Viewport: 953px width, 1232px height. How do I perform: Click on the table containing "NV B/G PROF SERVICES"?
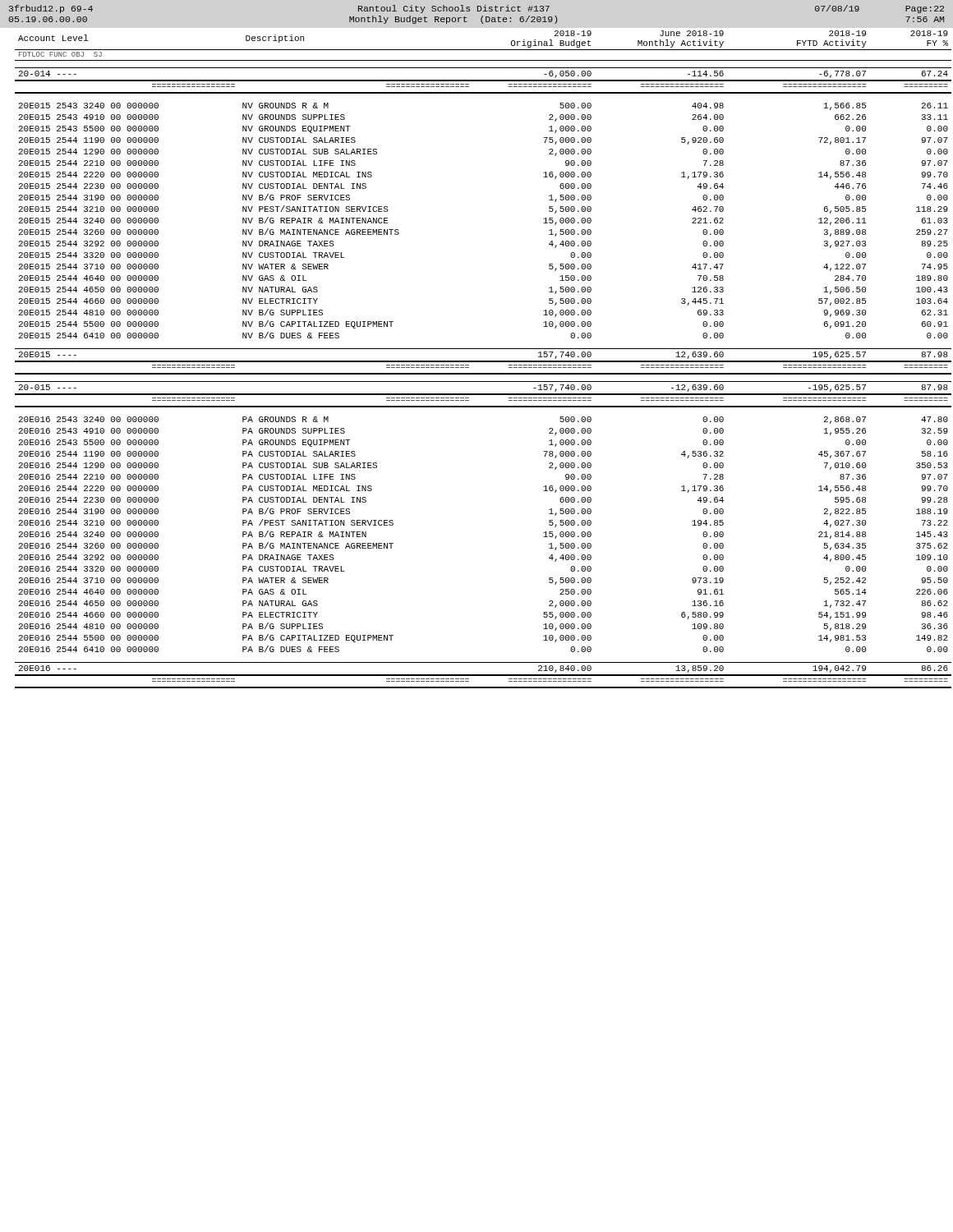[x=476, y=358]
